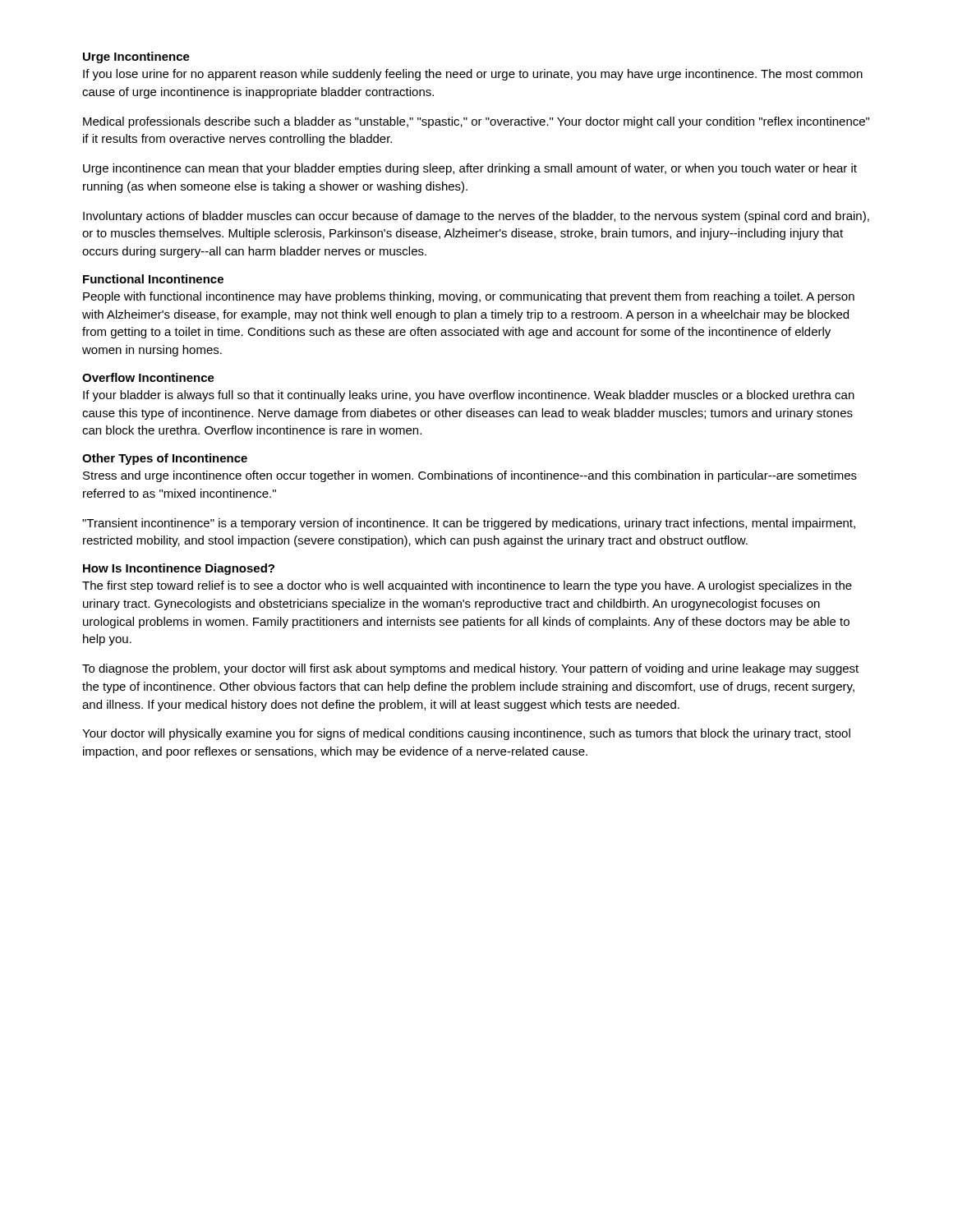This screenshot has width=953, height=1232.
Task: Point to "Functional Incontinence"
Action: click(x=153, y=279)
